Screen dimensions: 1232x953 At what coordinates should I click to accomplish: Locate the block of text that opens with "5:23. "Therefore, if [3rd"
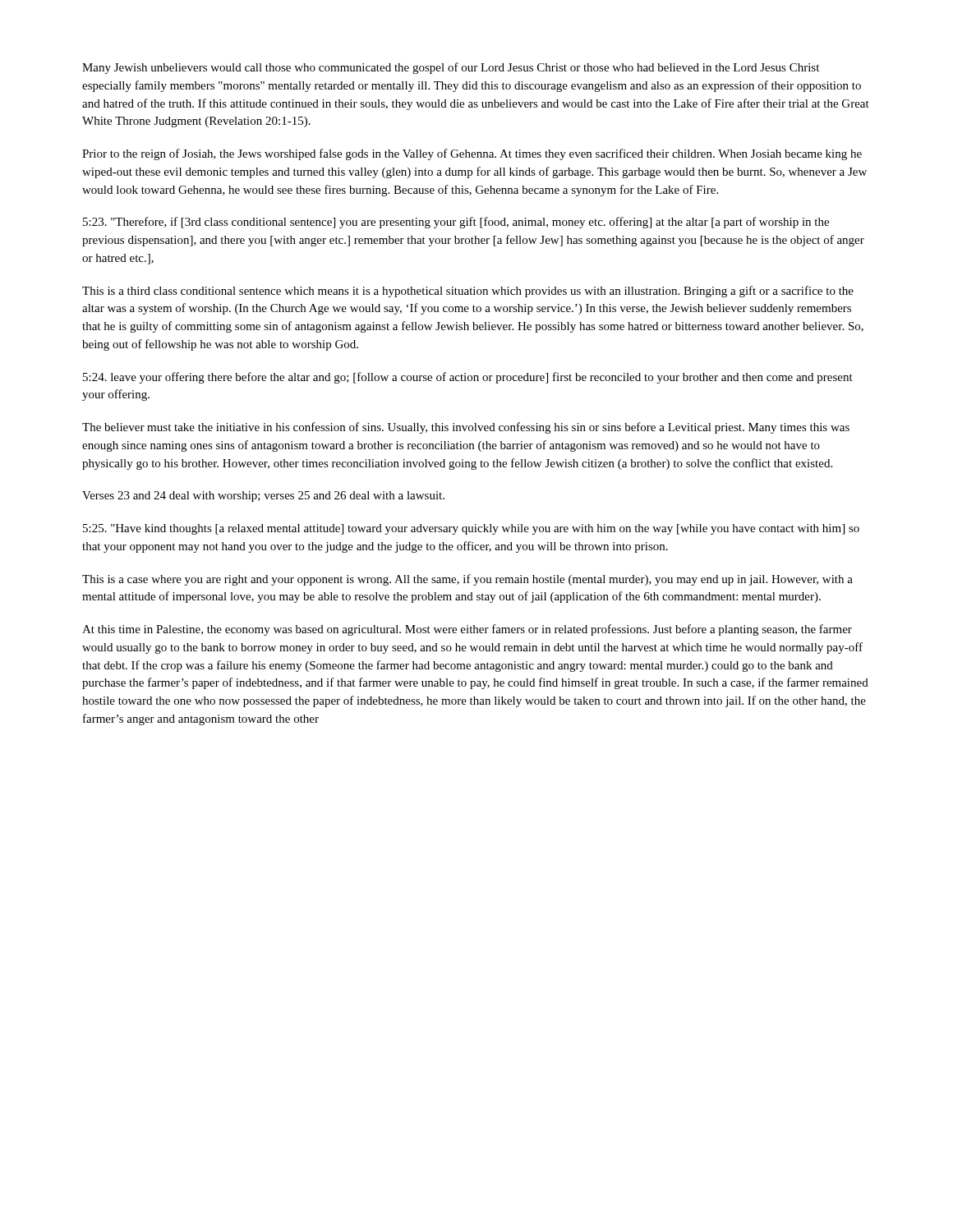(x=473, y=240)
